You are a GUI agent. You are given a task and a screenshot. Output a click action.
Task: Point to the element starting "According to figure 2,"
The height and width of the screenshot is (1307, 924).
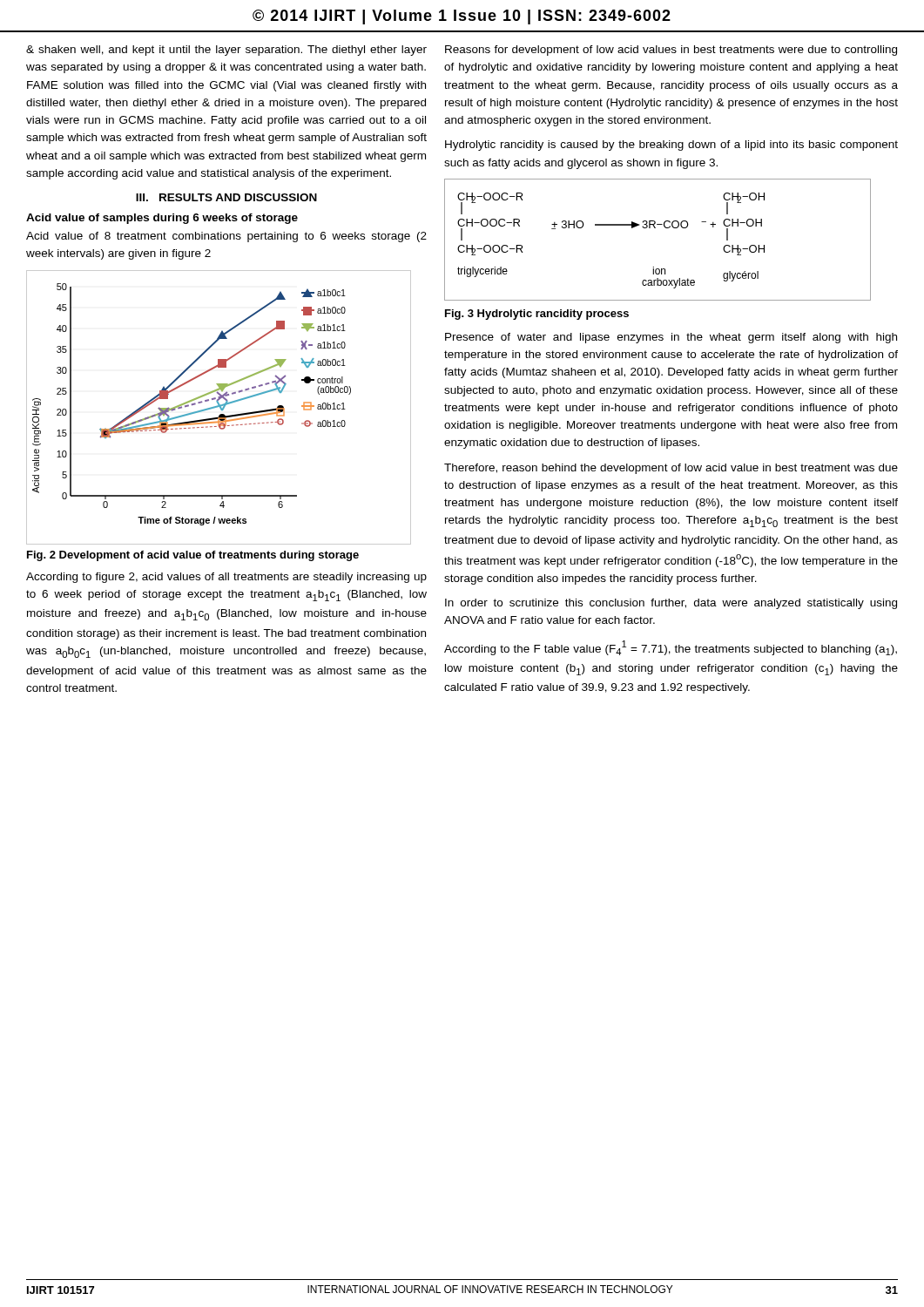pos(226,632)
